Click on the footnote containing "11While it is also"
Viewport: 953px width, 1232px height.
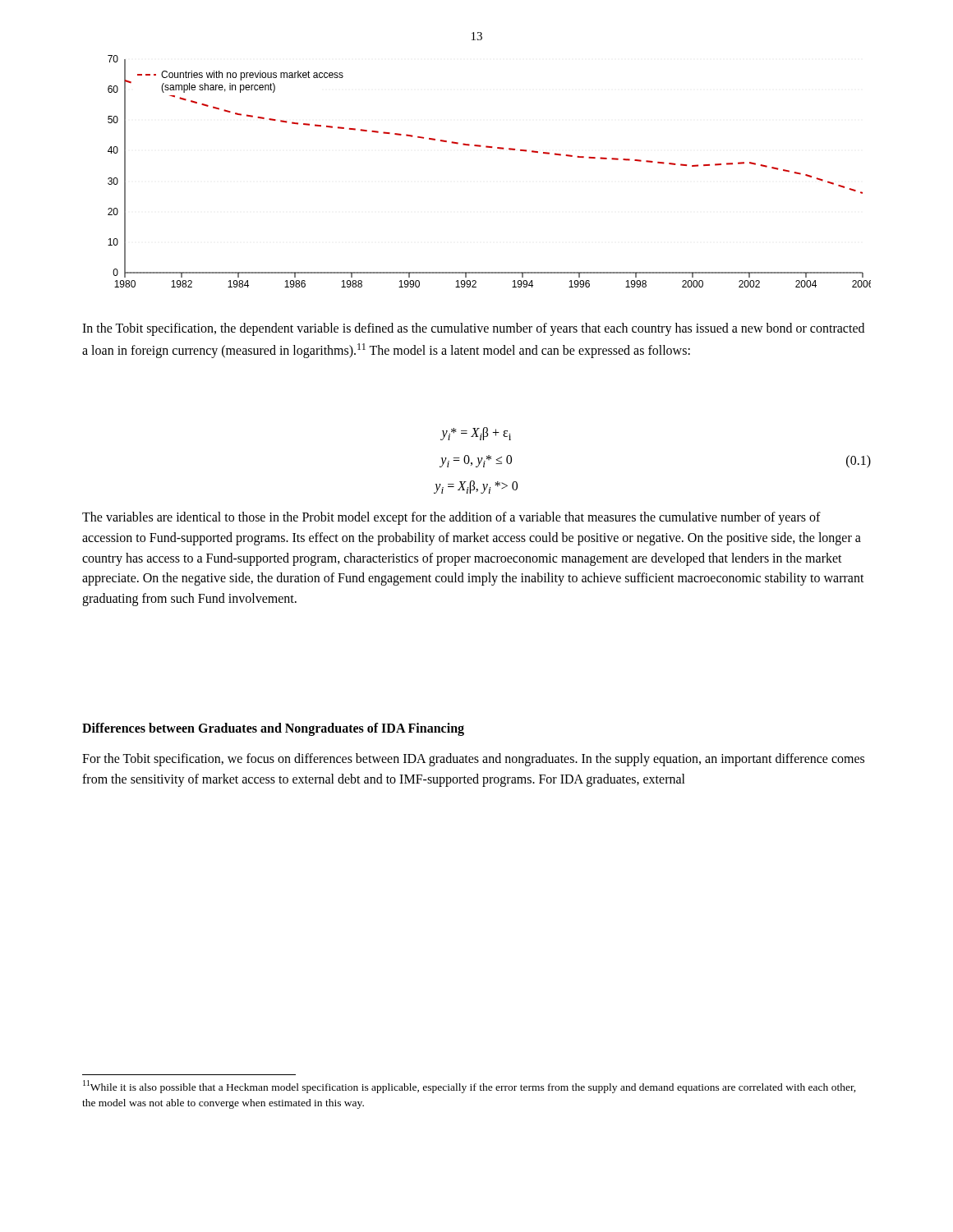click(469, 1094)
